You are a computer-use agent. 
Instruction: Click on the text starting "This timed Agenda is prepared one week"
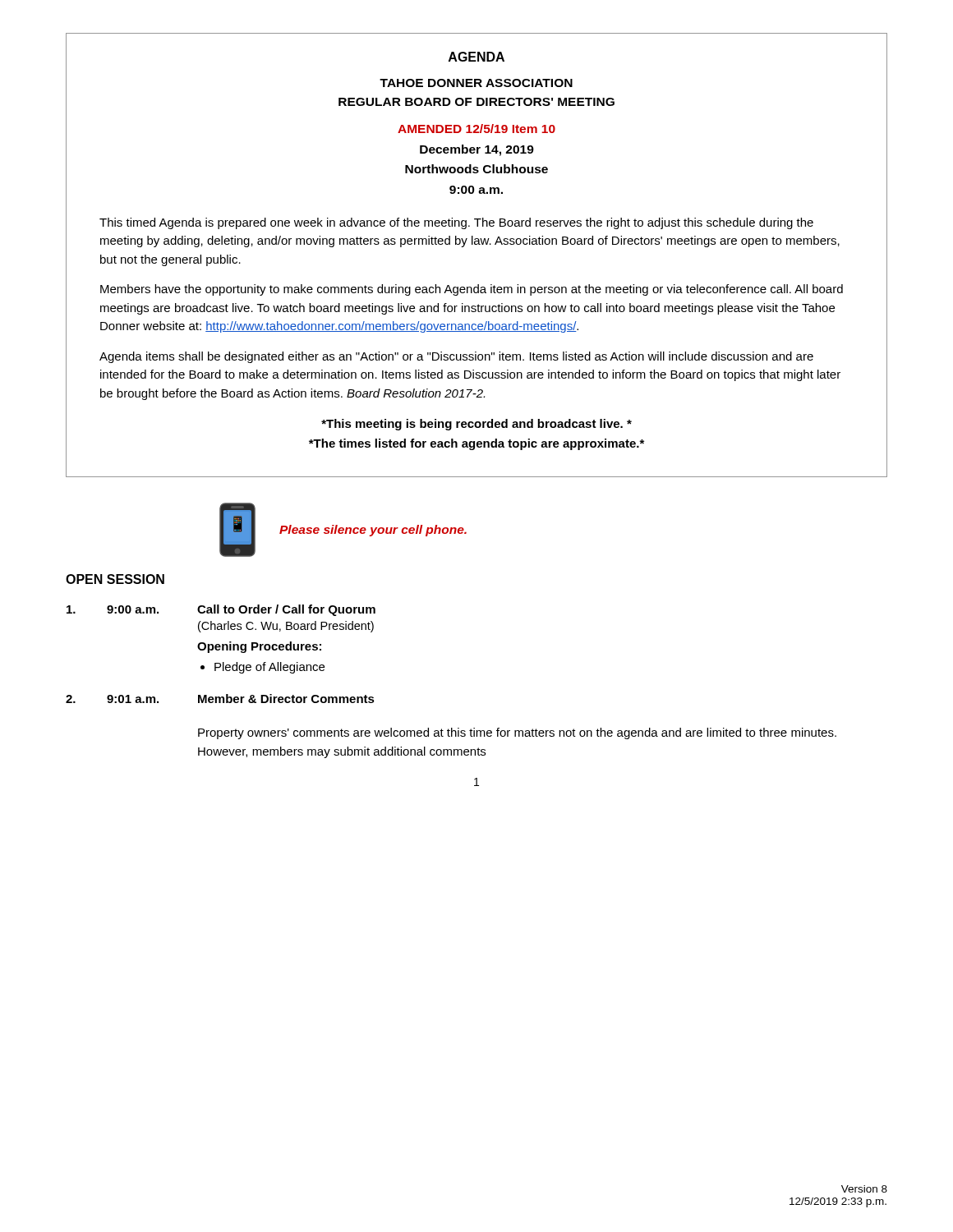470,241
